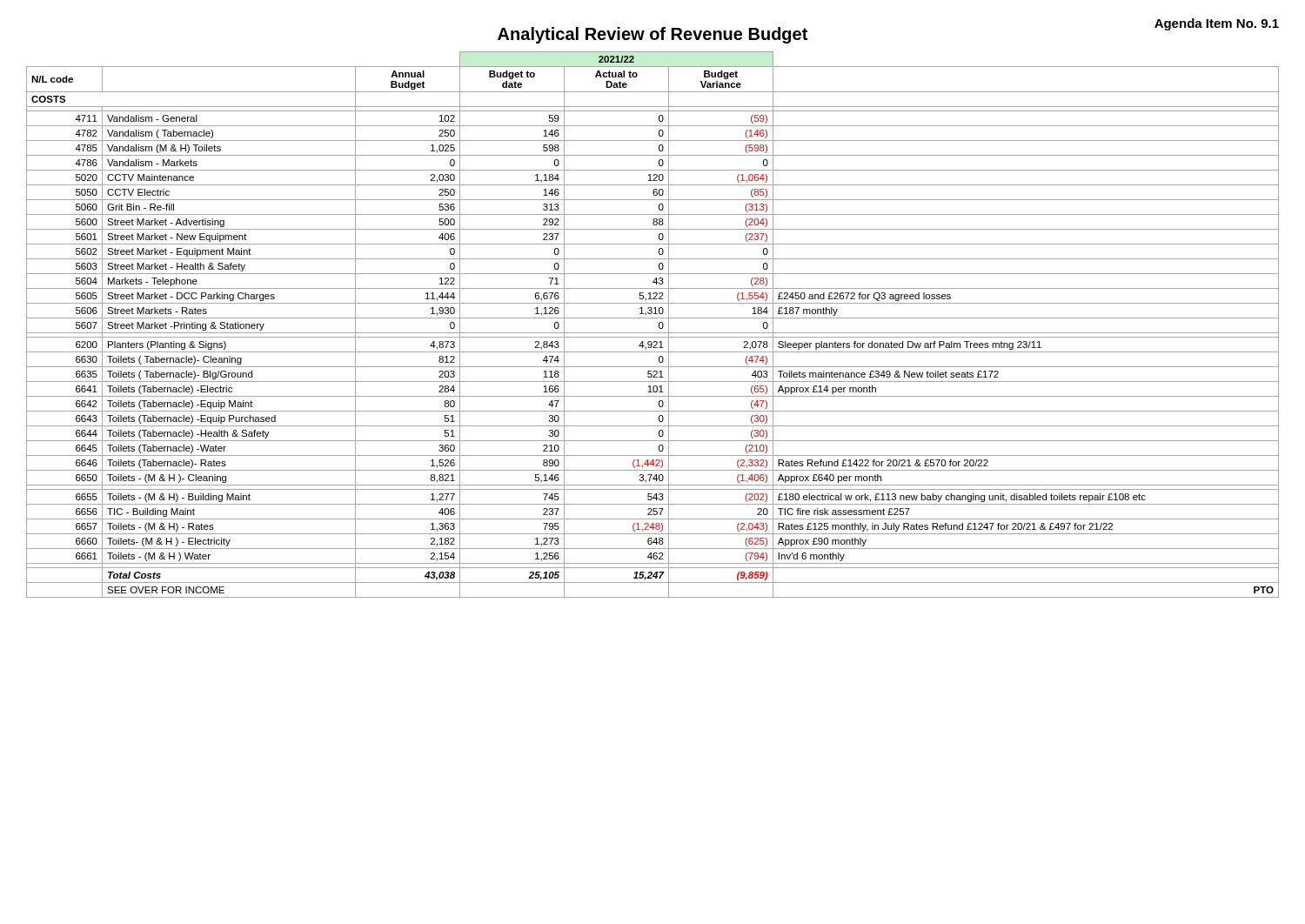Viewport: 1305px width, 924px height.
Task: Find the table that mentions "Toilets (Tabernacle) -Health &"
Action: click(x=652, y=325)
